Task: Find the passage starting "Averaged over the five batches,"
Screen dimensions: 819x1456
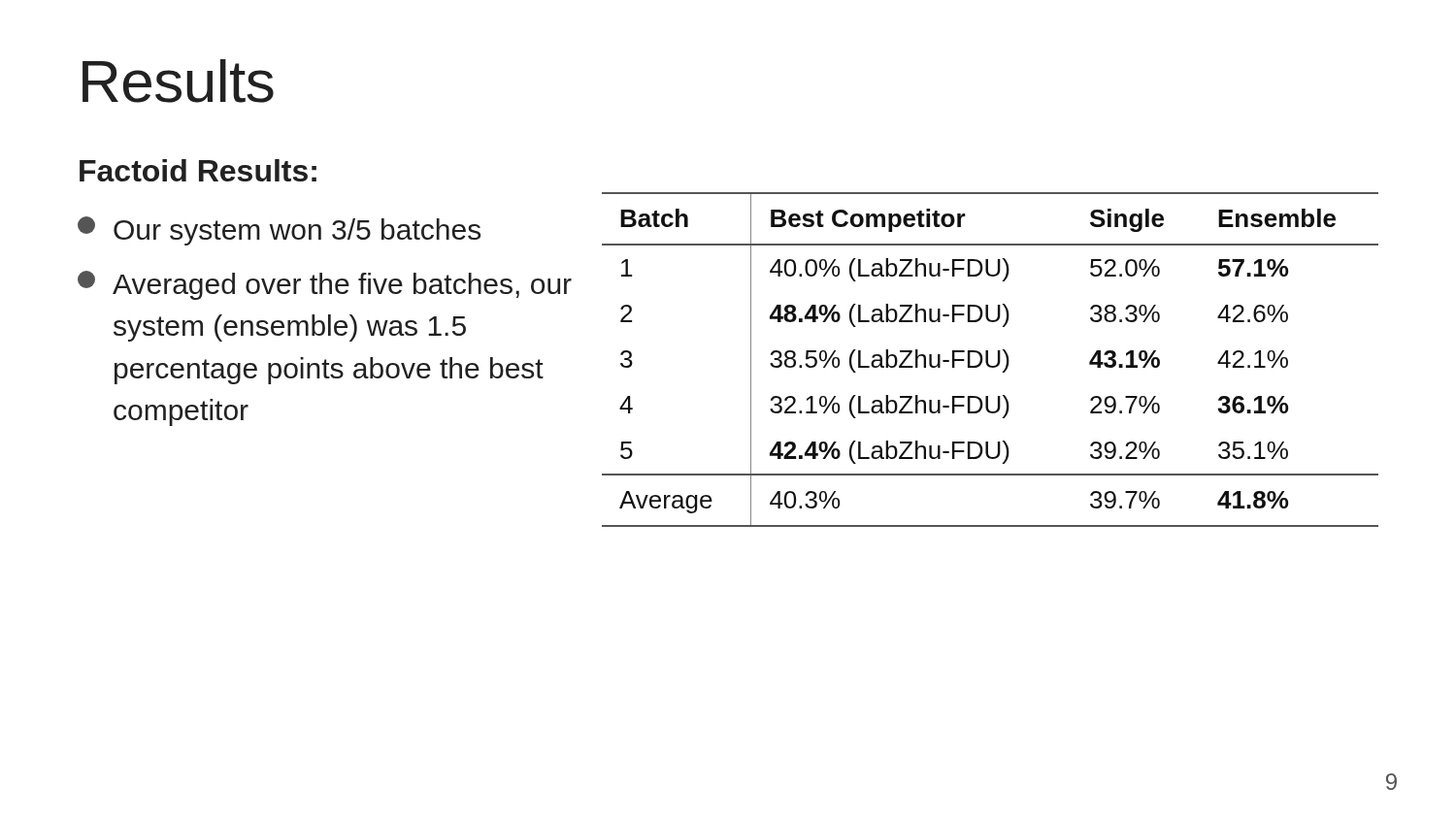Action: click(330, 347)
